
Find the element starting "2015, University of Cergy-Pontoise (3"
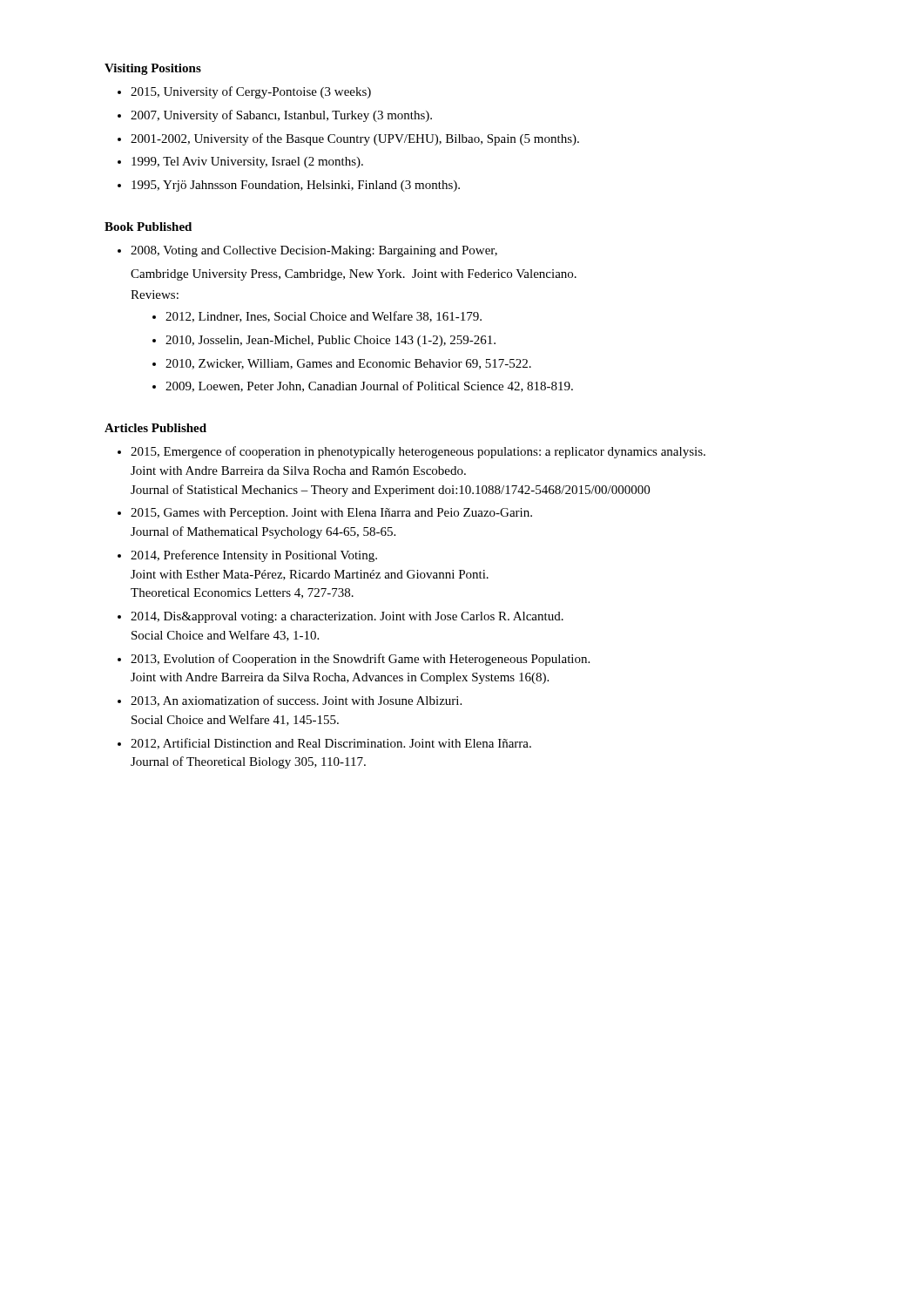[251, 91]
